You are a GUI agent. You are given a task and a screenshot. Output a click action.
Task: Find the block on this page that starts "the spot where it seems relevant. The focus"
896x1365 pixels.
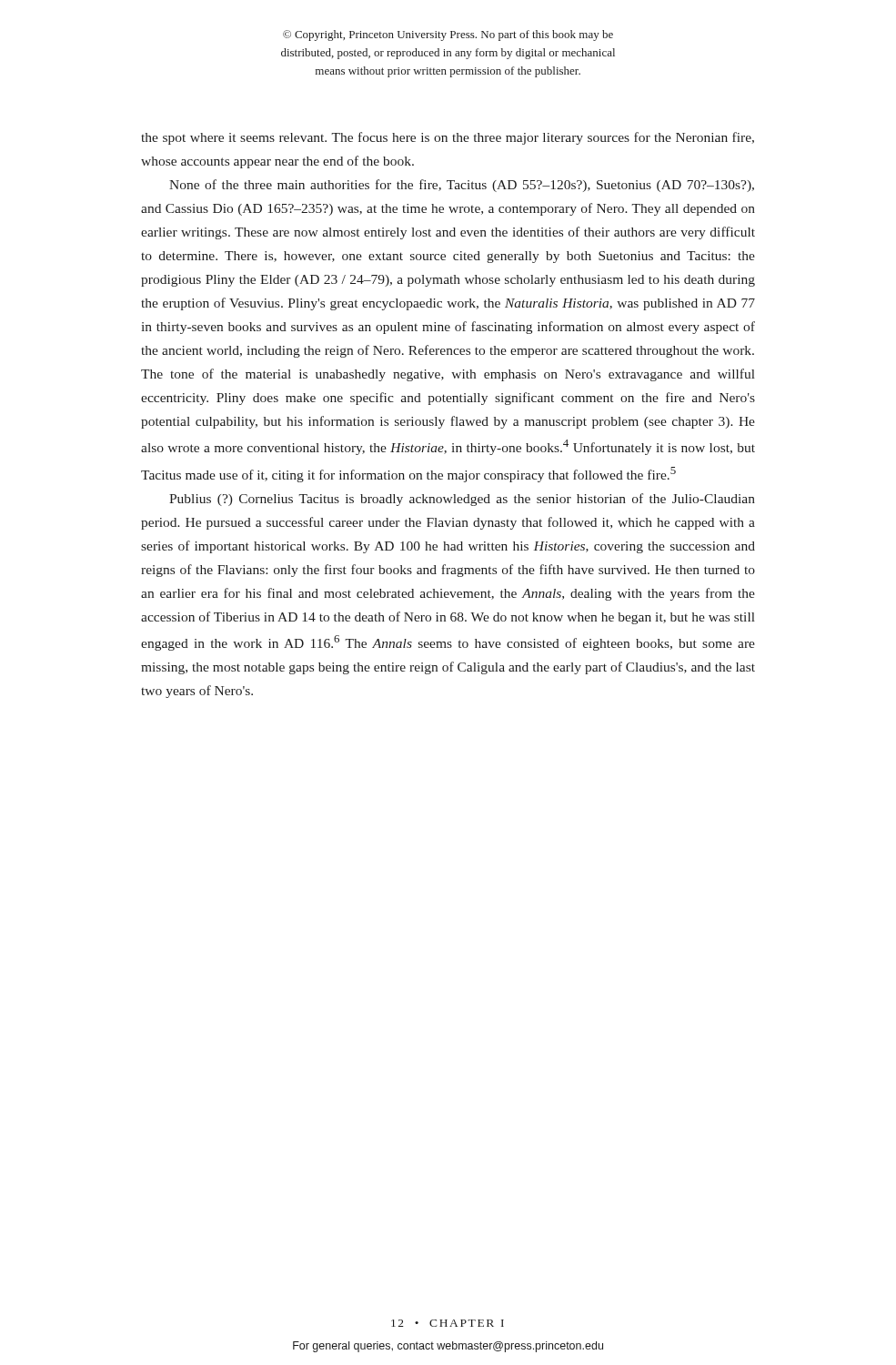pos(448,414)
